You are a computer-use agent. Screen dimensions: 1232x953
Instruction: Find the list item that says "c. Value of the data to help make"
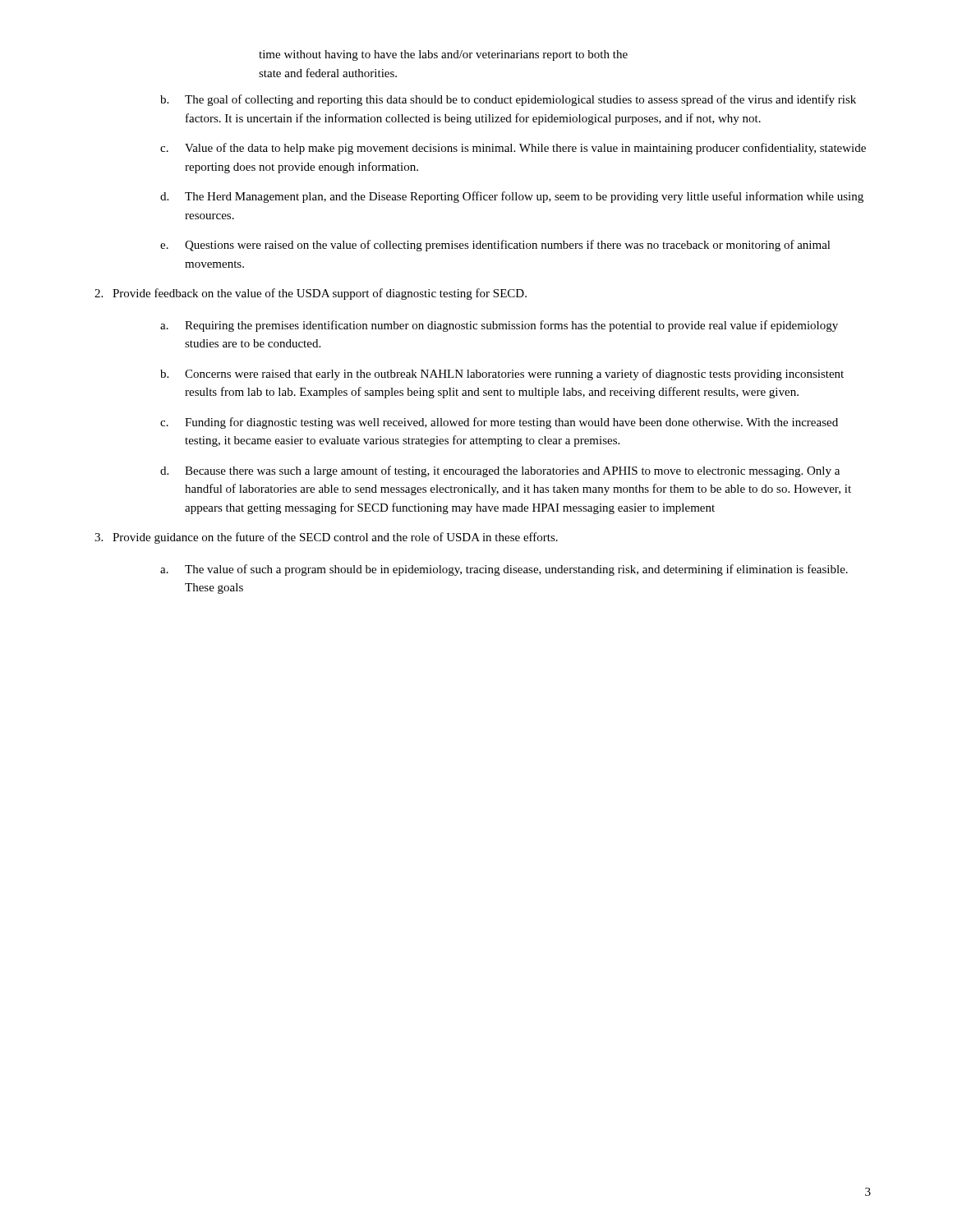[516, 157]
